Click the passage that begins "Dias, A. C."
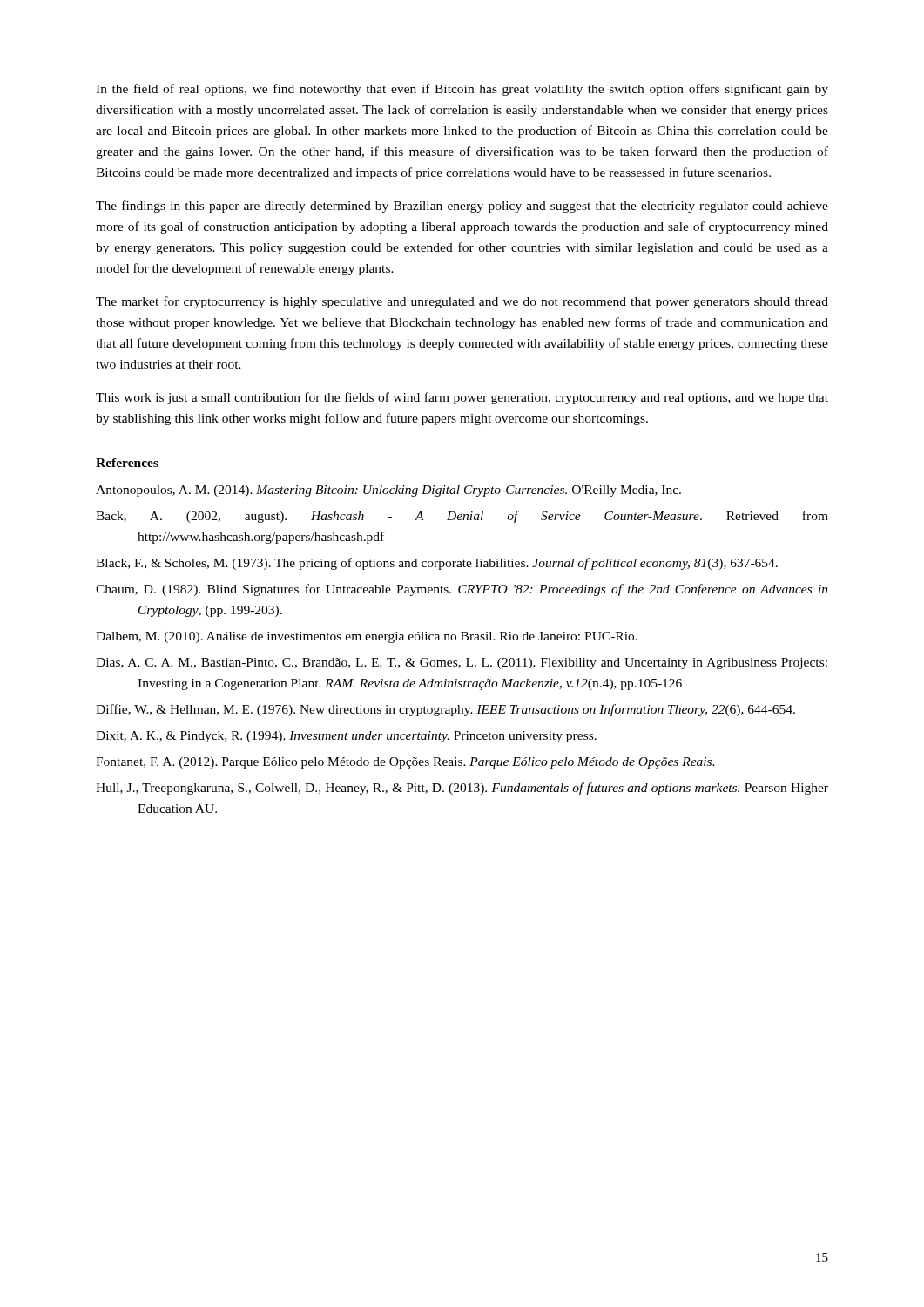Image resolution: width=924 pixels, height=1307 pixels. pos(462,673)
